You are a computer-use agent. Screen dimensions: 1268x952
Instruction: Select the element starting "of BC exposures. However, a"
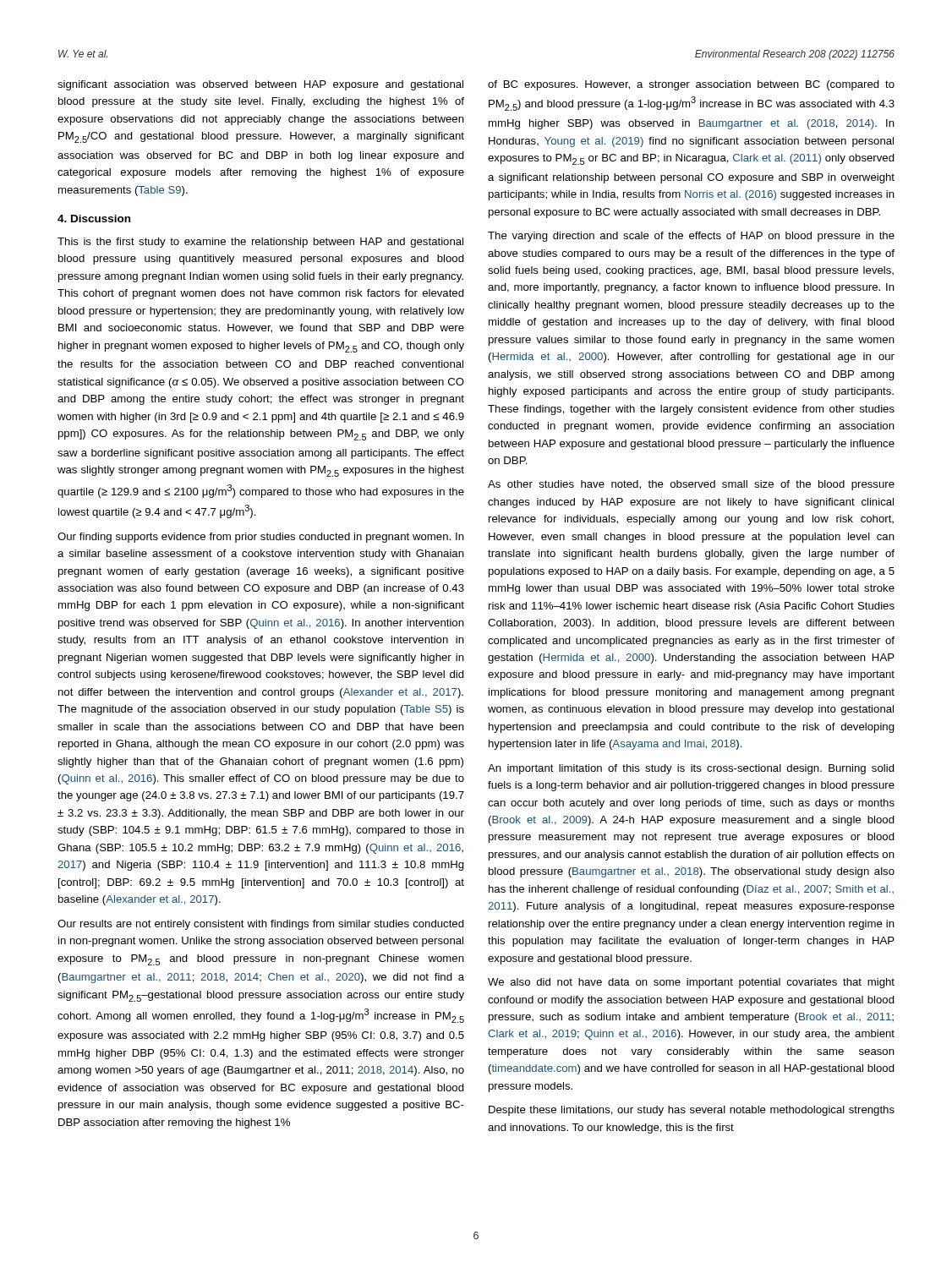point(691,606)
